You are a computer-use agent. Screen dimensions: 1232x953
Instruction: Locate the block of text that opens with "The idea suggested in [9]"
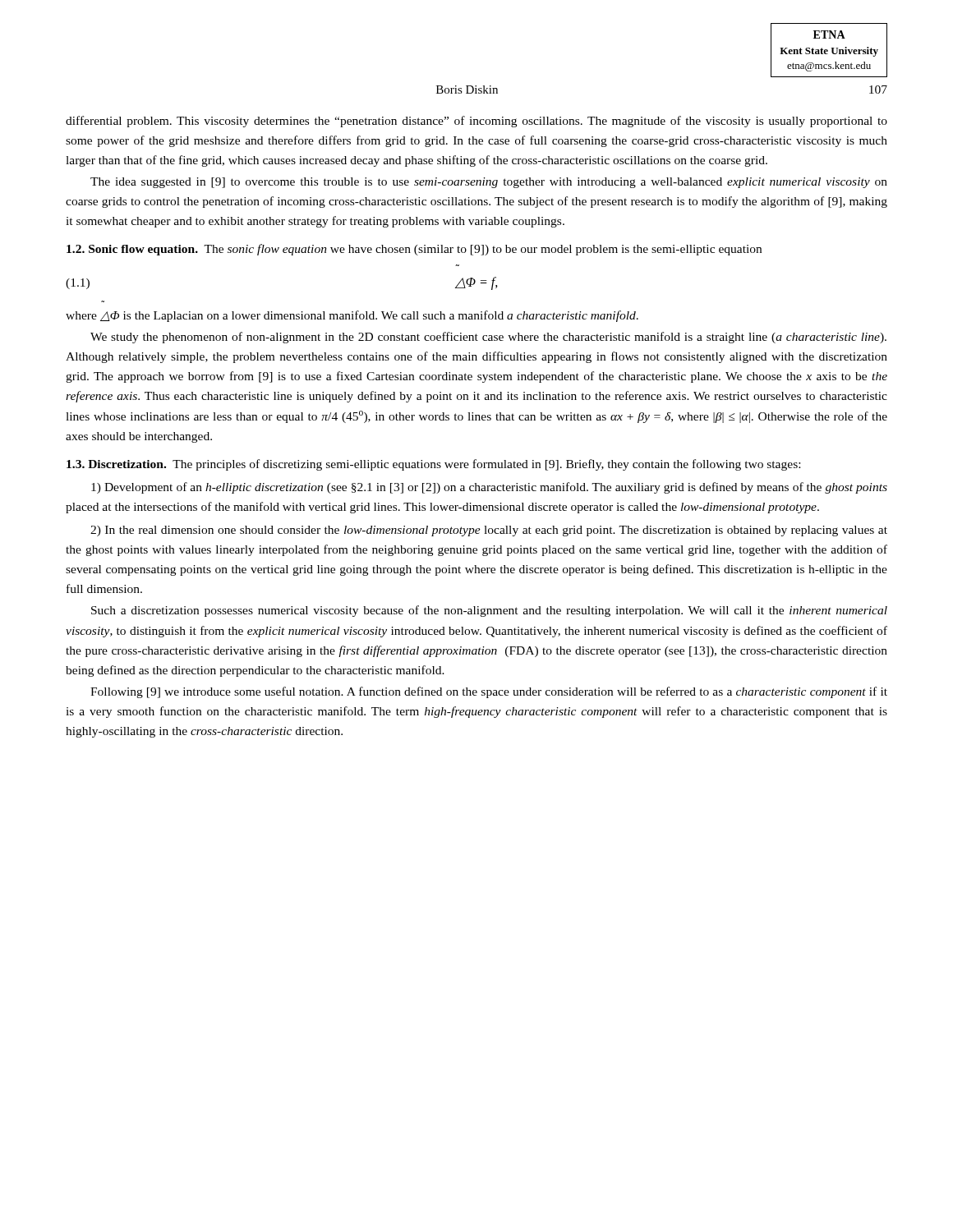point(476,201)
